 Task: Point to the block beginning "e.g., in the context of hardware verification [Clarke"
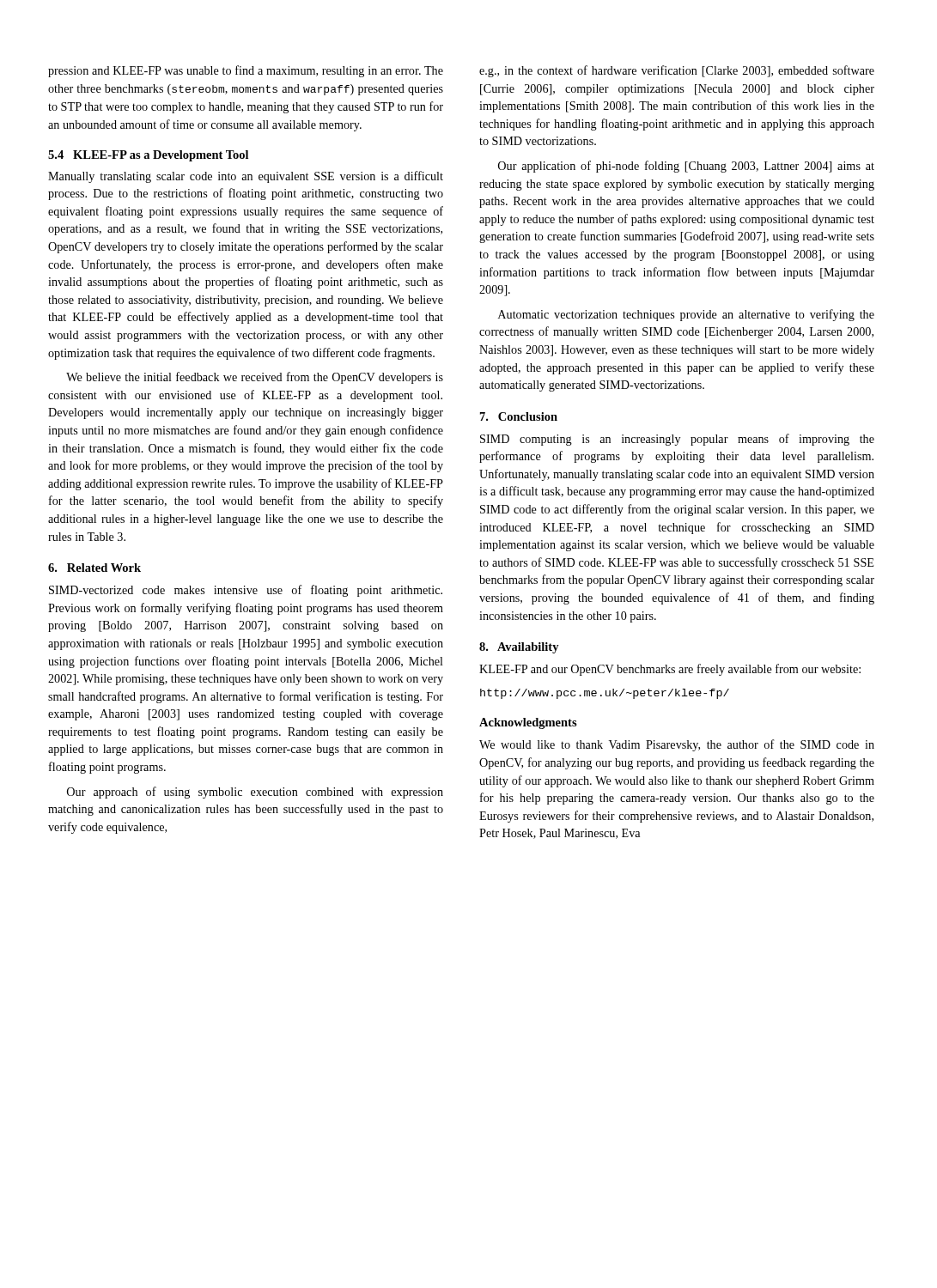(x=677, y=228)
